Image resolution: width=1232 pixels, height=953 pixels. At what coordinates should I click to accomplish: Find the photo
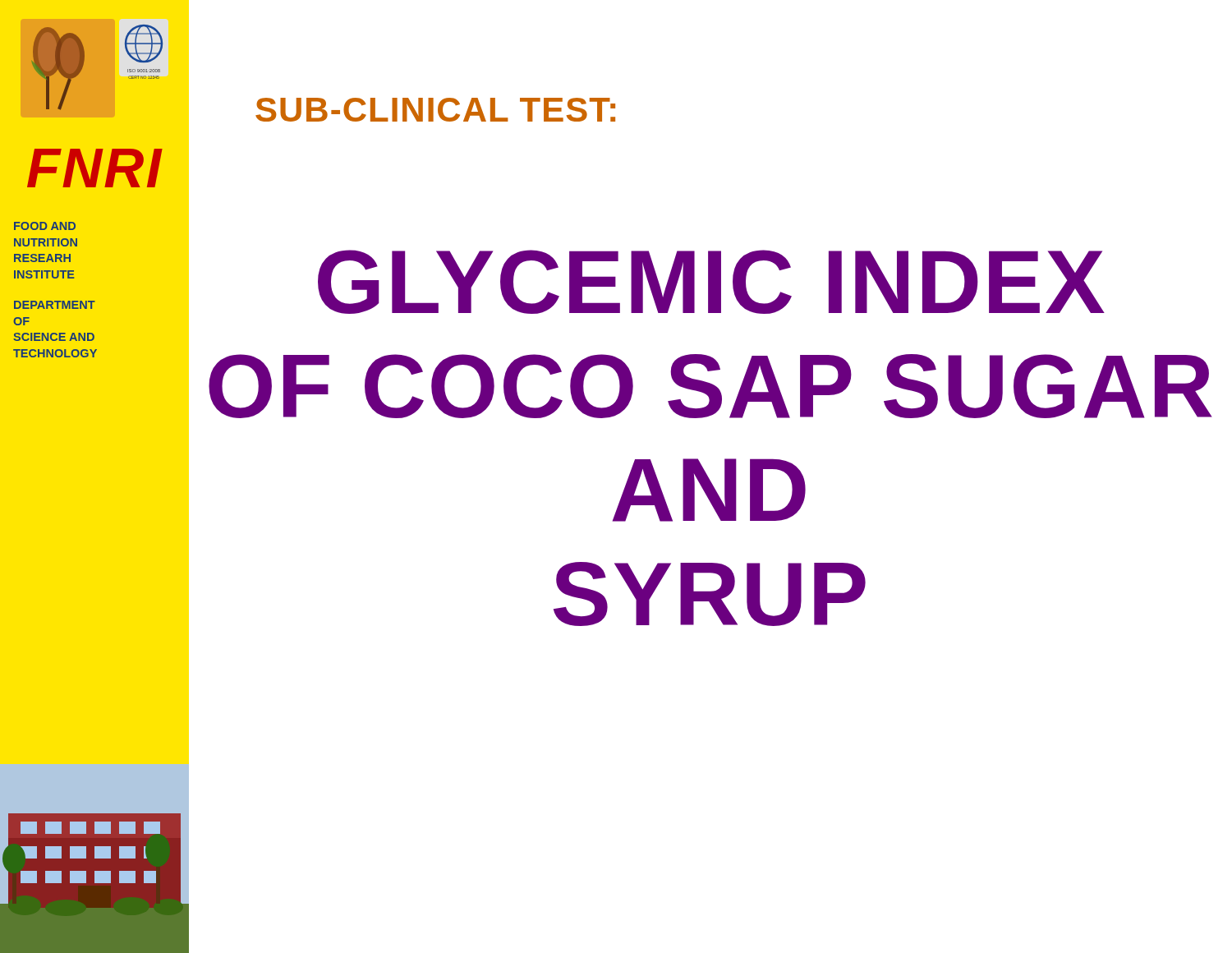click(x=94, y=859)
